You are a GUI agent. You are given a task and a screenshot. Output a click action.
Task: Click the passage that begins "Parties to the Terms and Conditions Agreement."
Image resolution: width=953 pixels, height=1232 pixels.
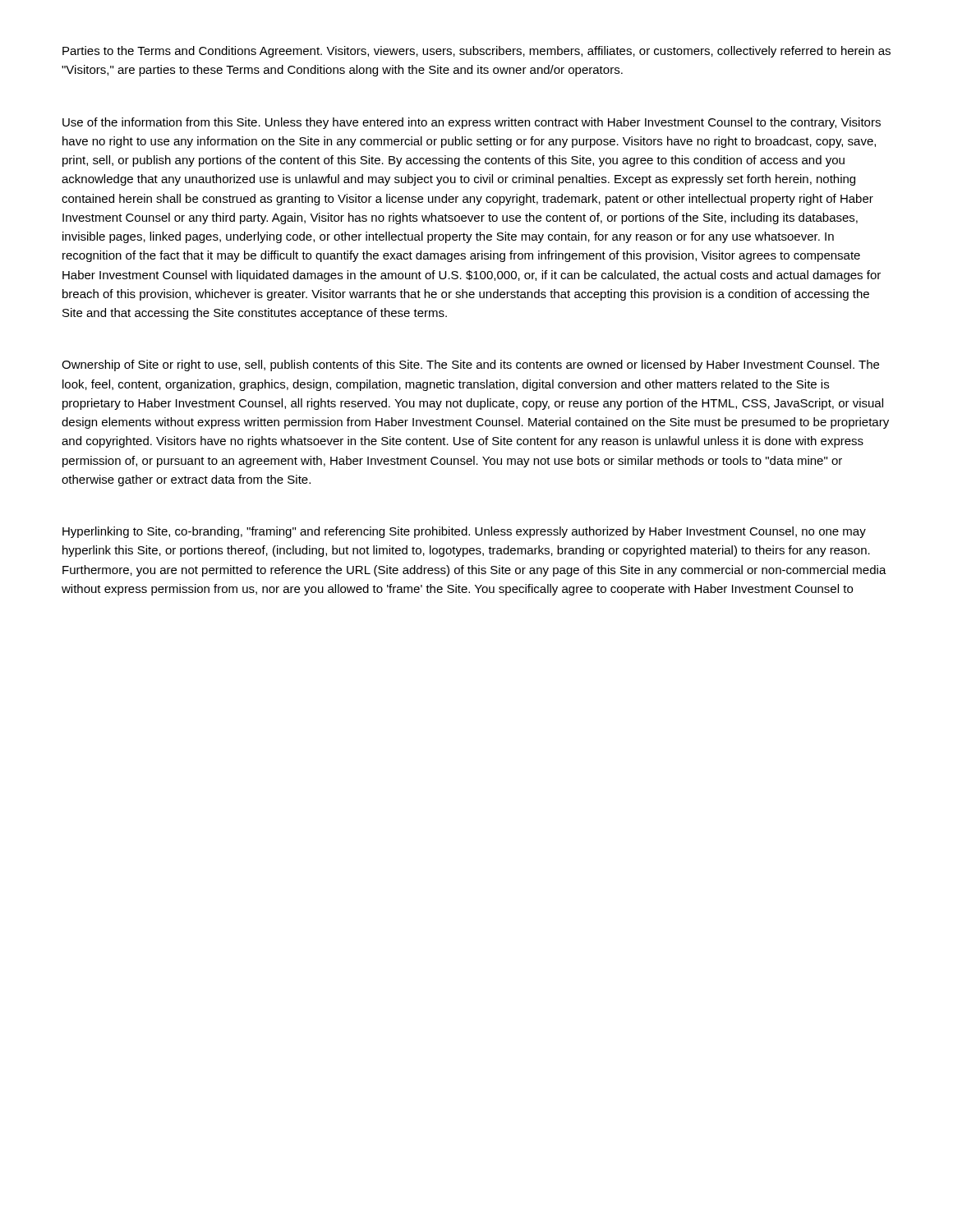[x=476, y=60]
